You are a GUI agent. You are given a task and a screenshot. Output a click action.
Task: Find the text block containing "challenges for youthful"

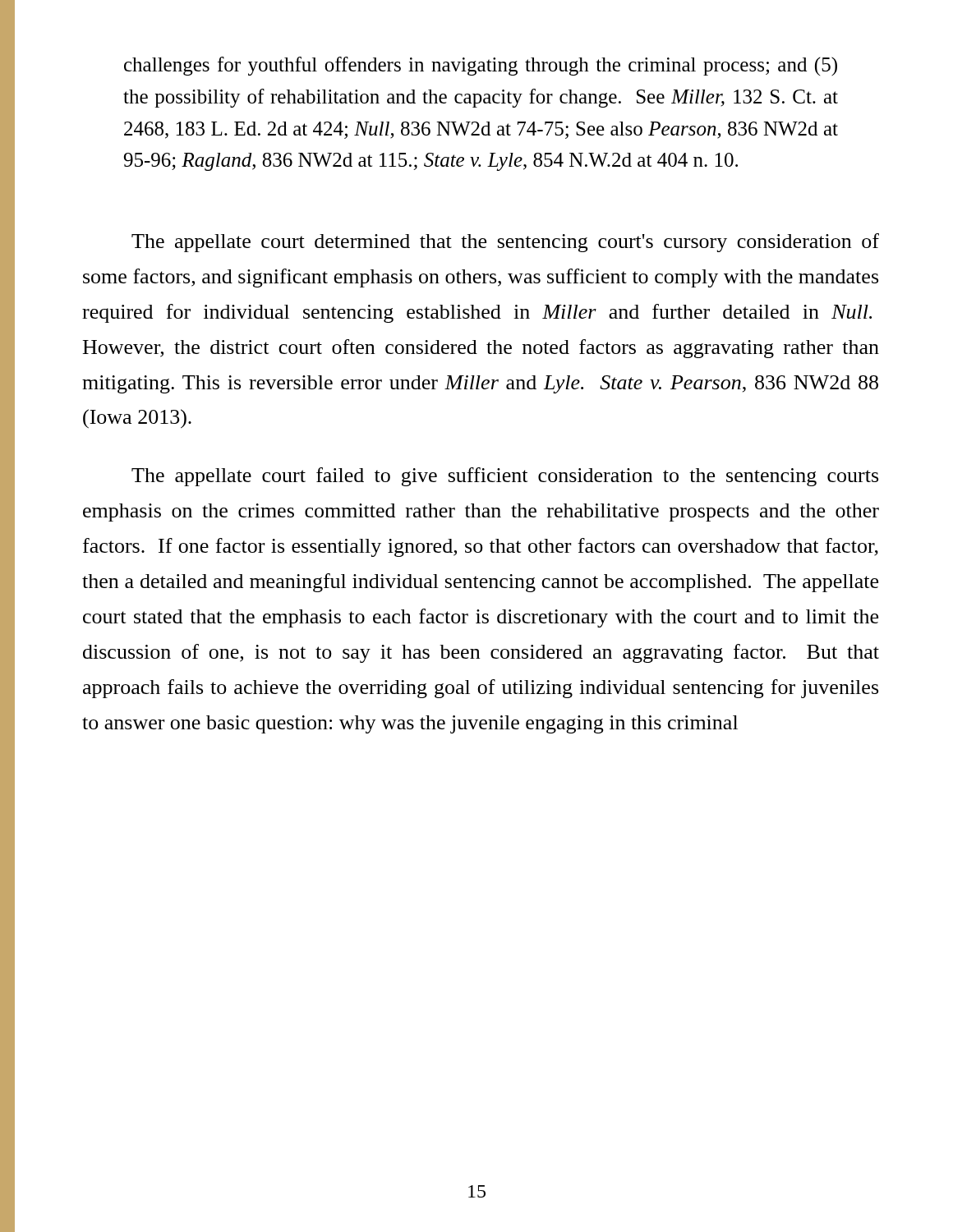481,112
